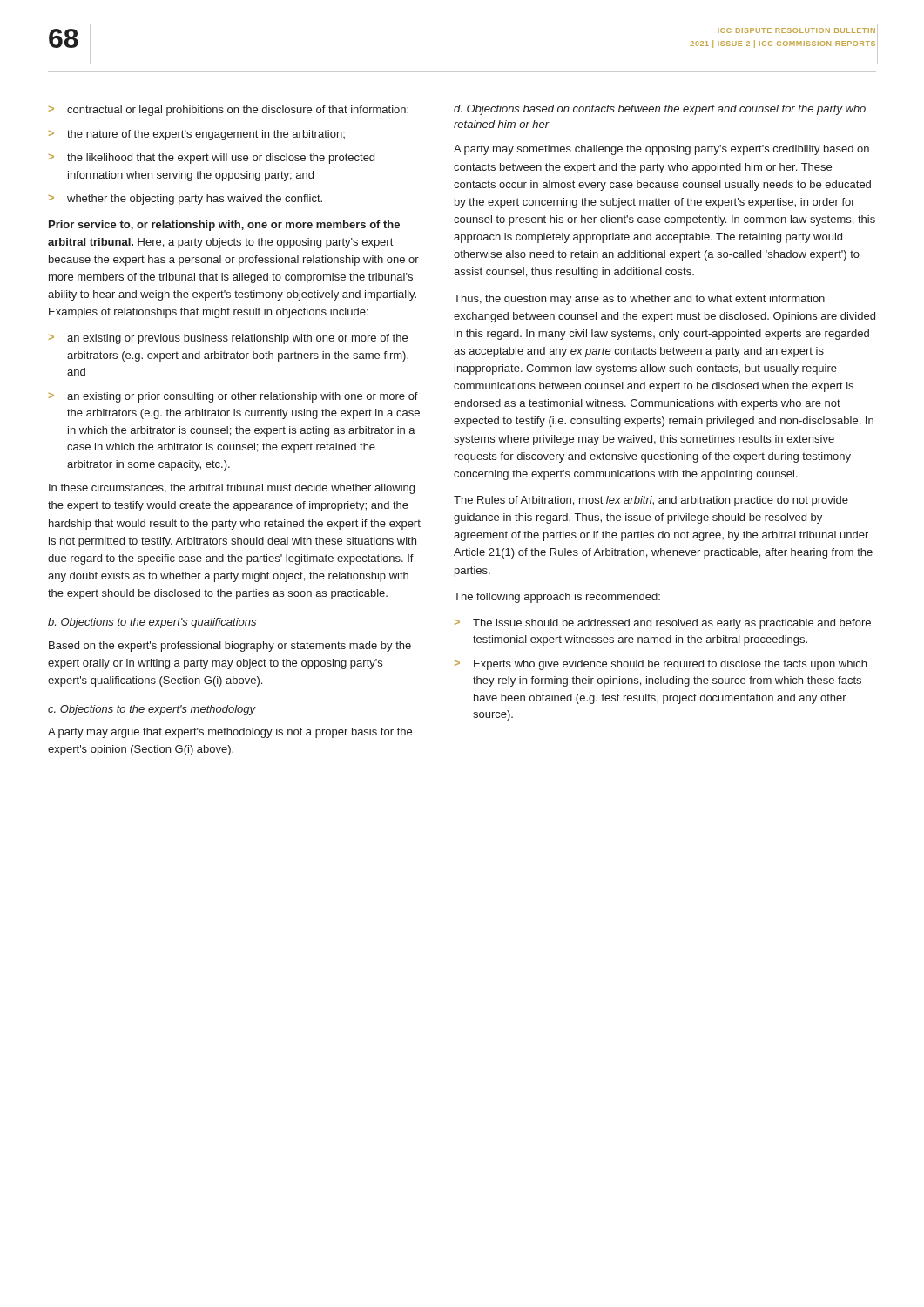Navigate to the element starting "Based on the"

(230, 662)
